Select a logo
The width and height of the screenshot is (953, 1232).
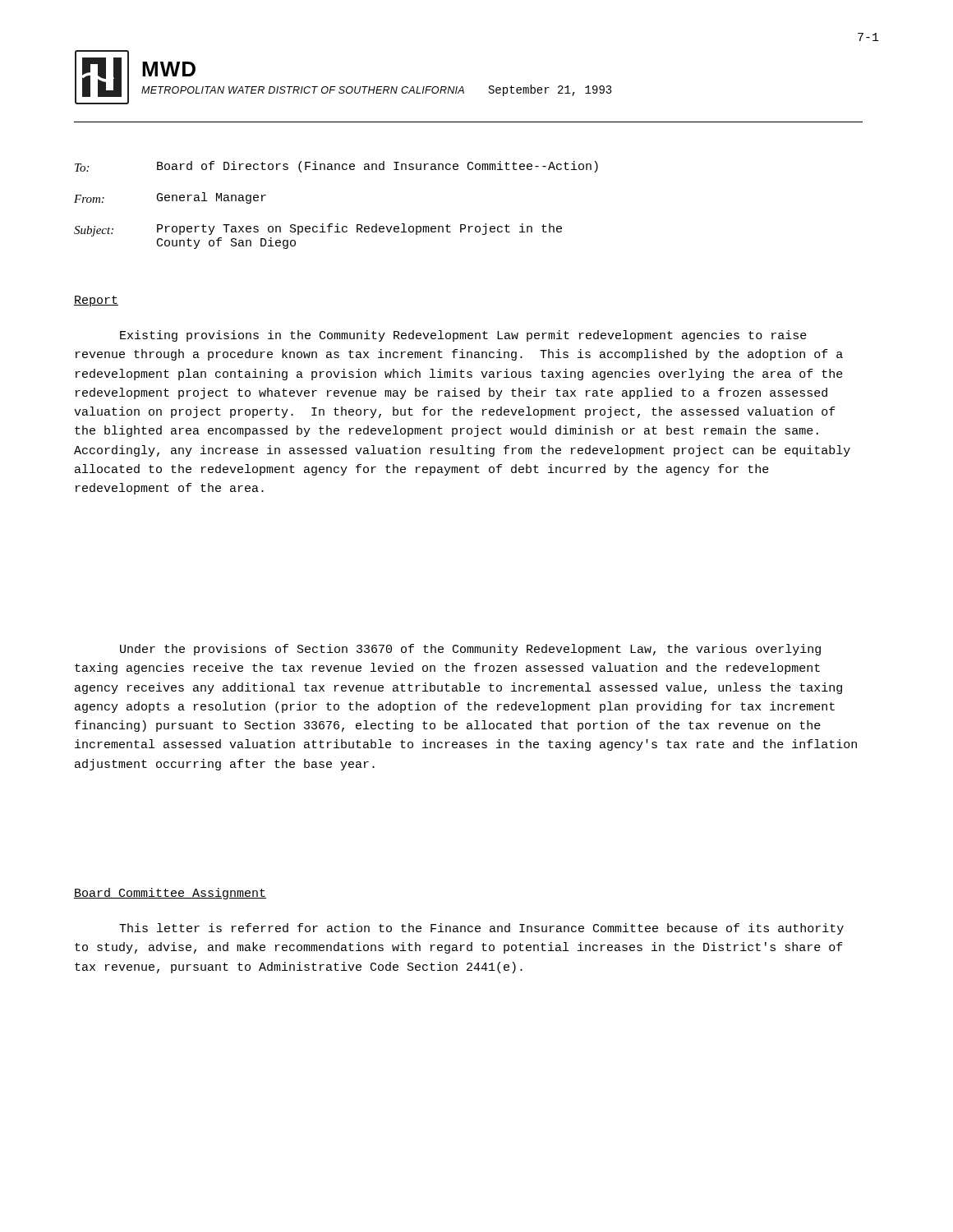[x=343, y=77]
